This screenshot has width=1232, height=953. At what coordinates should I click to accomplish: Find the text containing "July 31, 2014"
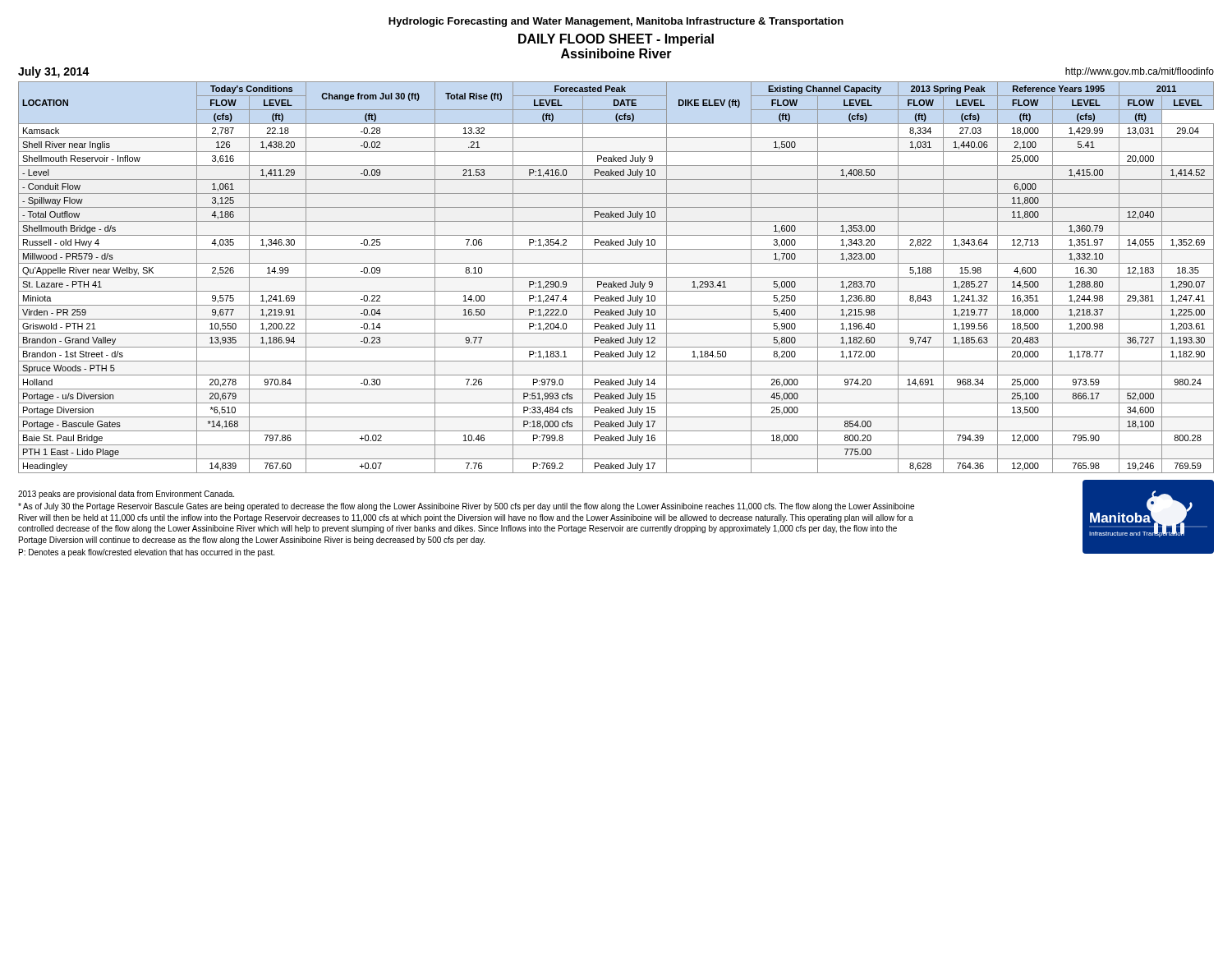pos(54,71)
